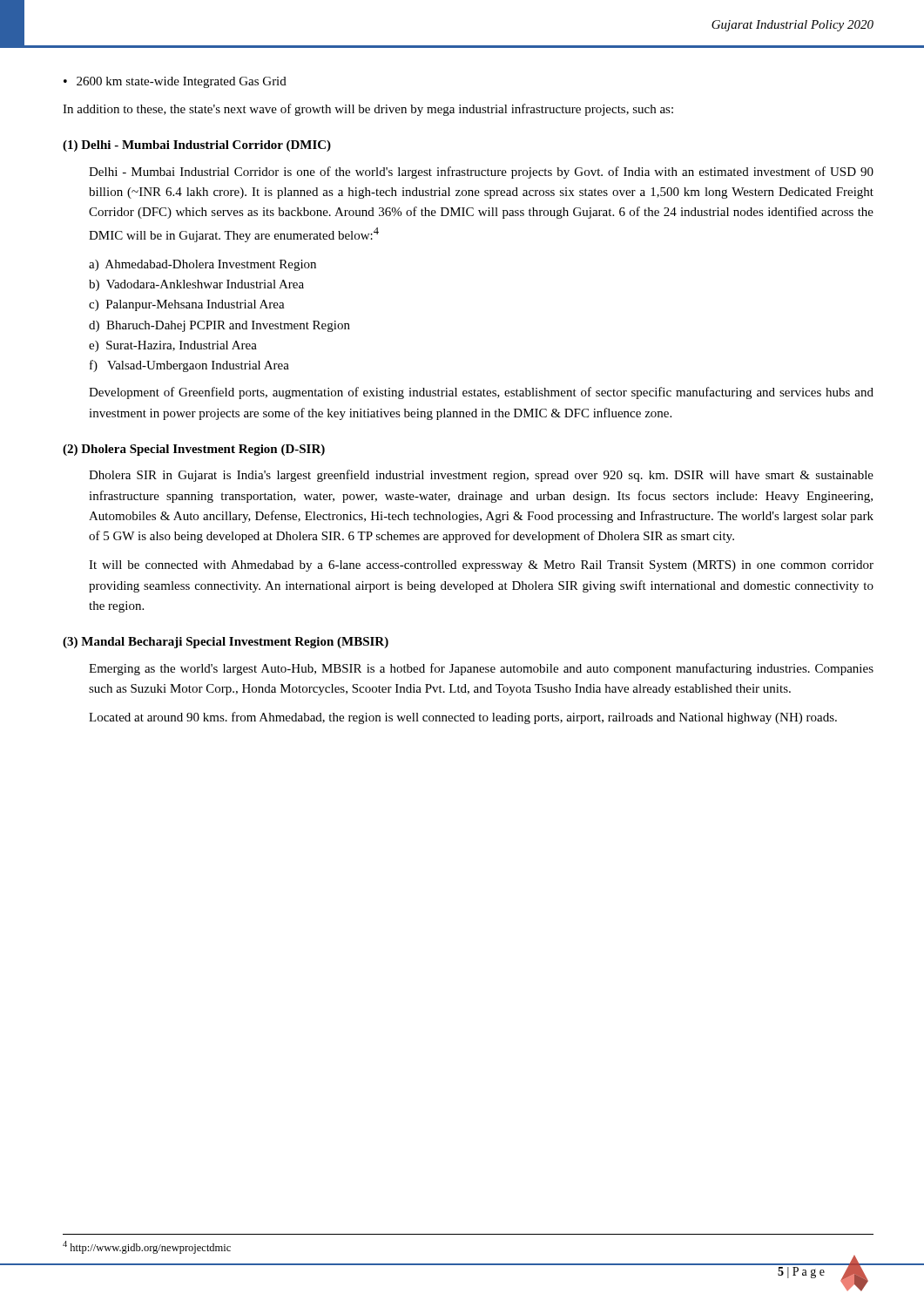Image resolution: width=924 pixels, height=1307 pixels.
Task: Point to the block beginning "Dholera SIR in Gujarat is India's"
Action: pyautogui.click(x=481, y=505)
